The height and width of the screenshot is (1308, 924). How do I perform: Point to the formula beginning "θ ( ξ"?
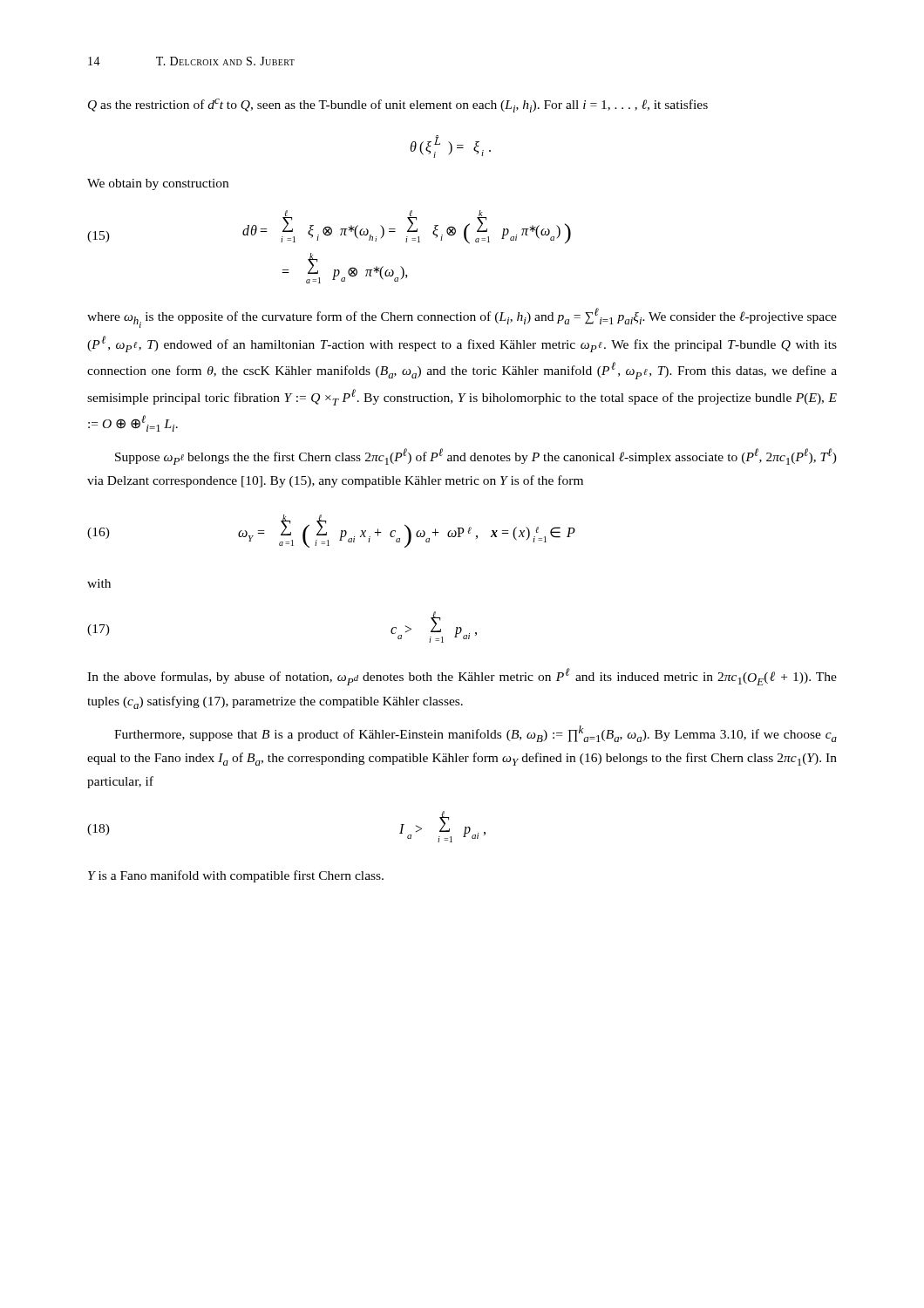coord(462,145)
